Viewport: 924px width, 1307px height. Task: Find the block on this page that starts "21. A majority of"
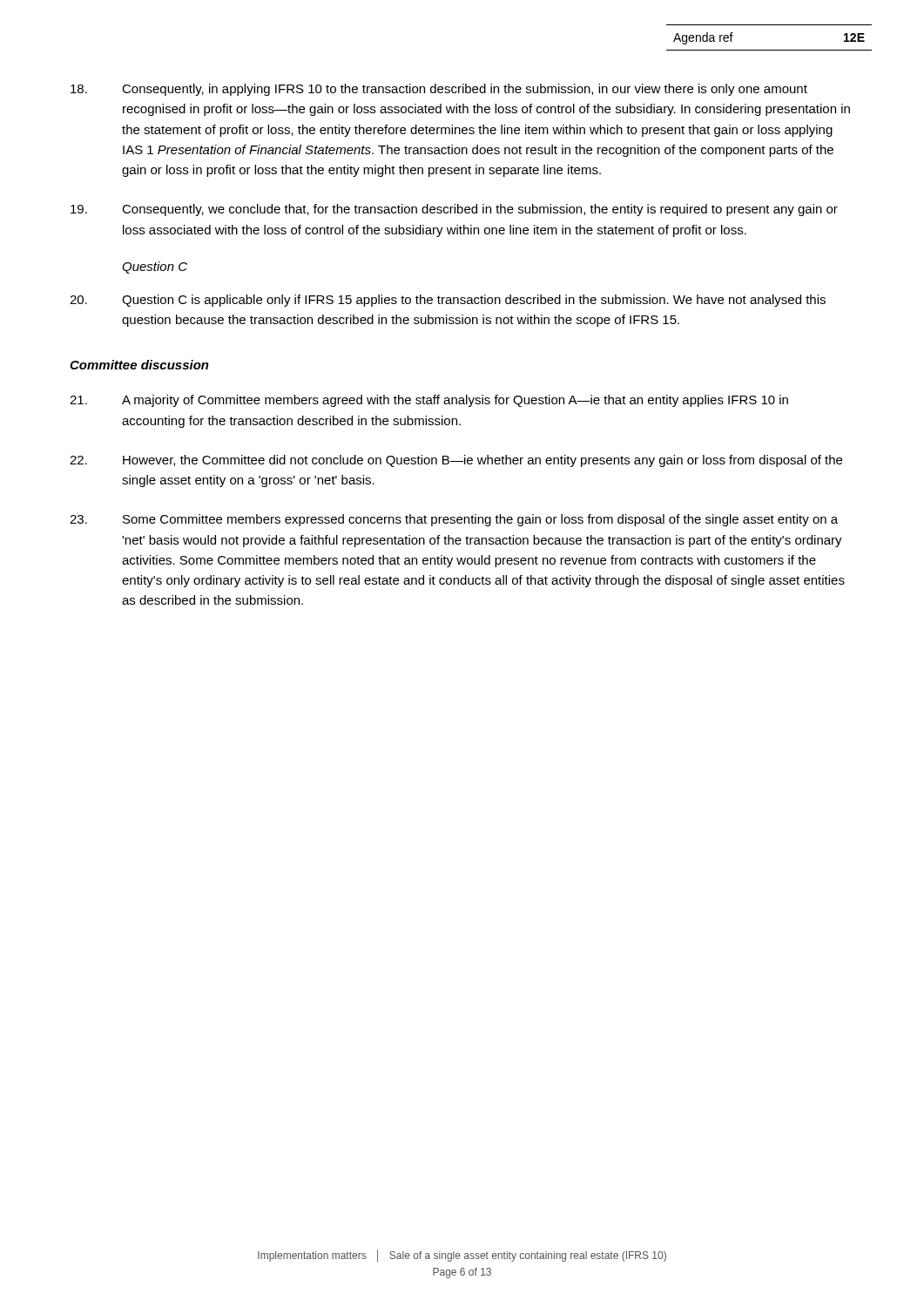coord(462,410)
